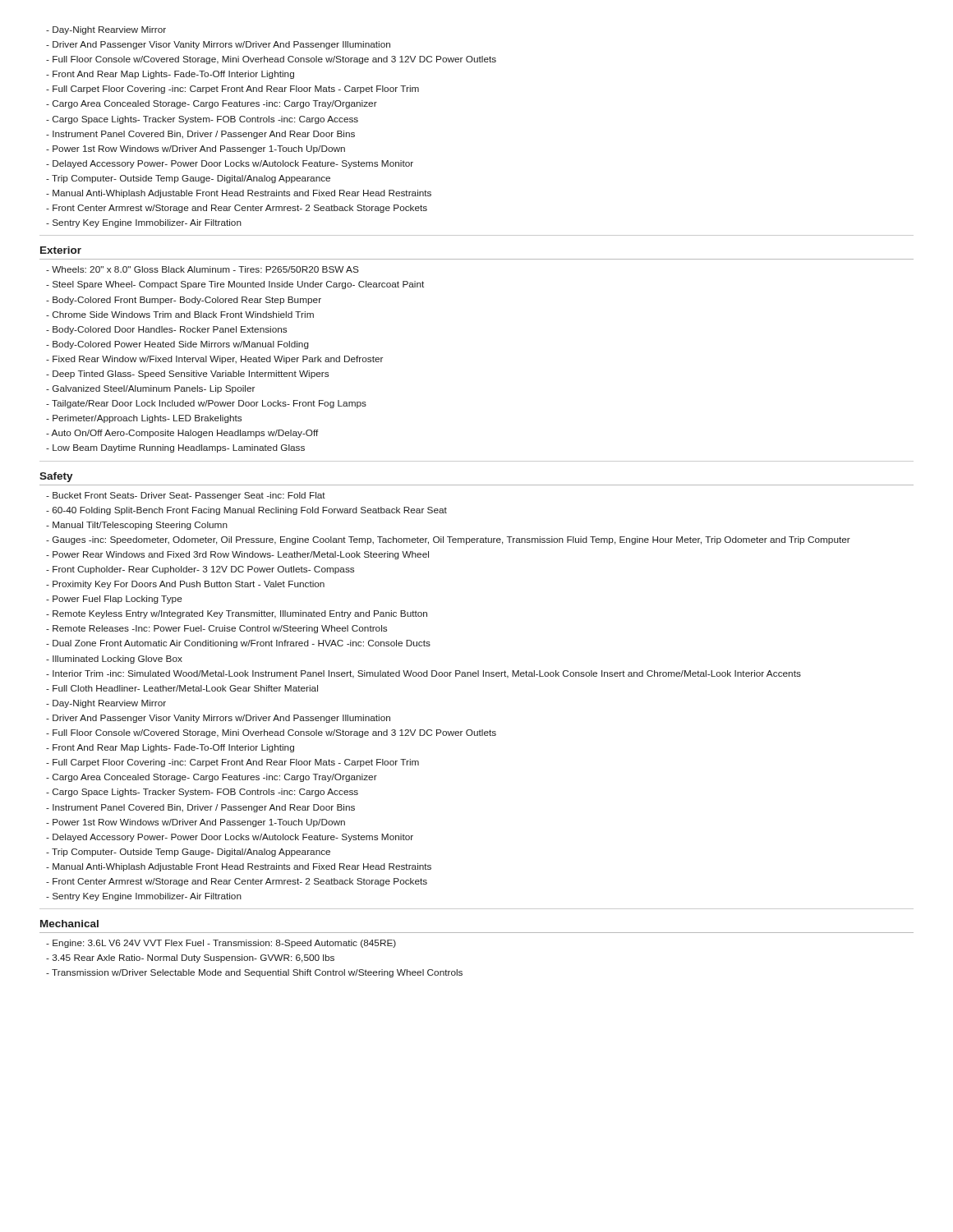953x1232 pixels.
Task: Click the passage that begins "Full Carpet Floor Covering -inc:"
Action: (236, 762)
